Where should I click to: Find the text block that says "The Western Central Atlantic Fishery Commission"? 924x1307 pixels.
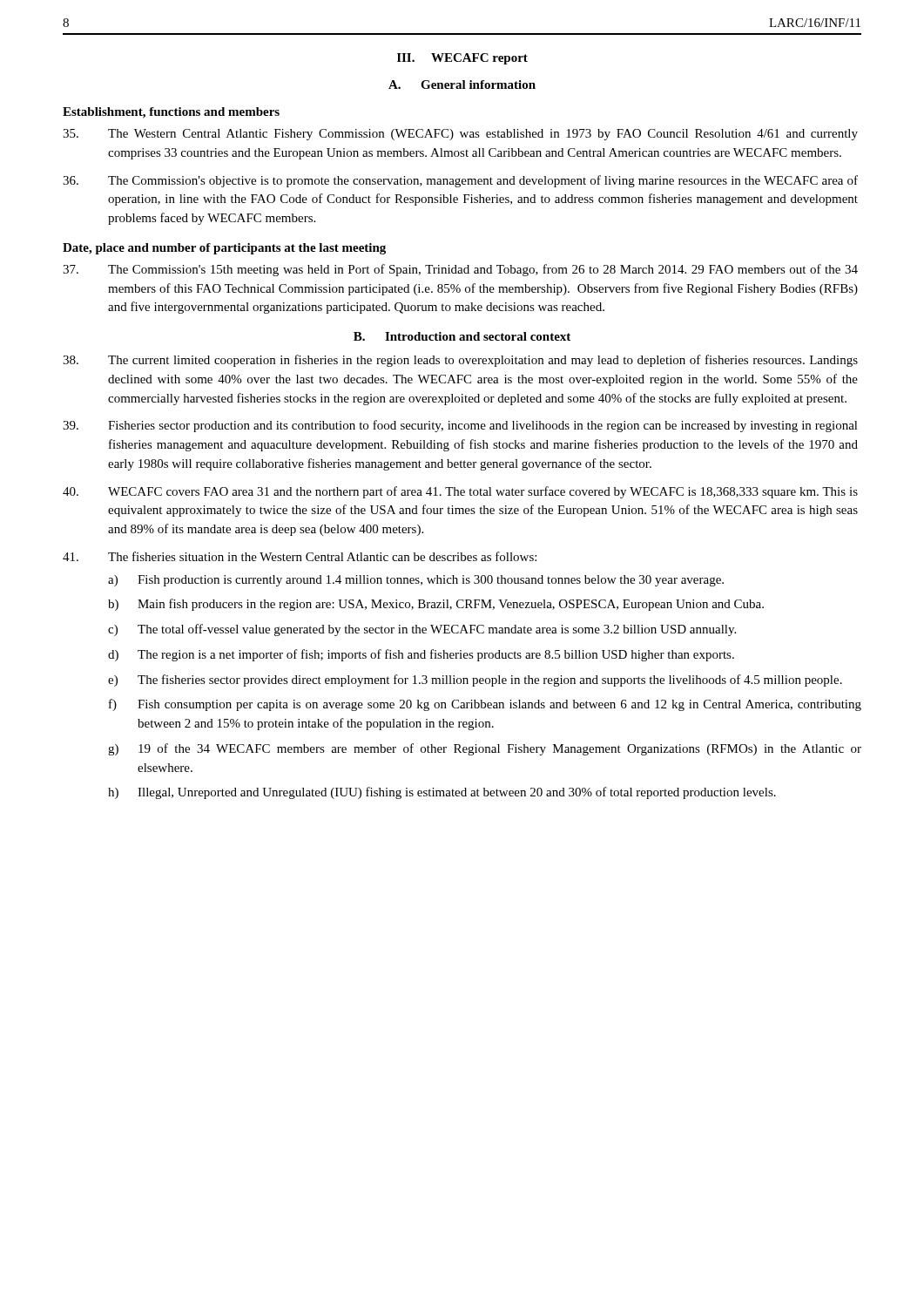(x=460, y=144)
